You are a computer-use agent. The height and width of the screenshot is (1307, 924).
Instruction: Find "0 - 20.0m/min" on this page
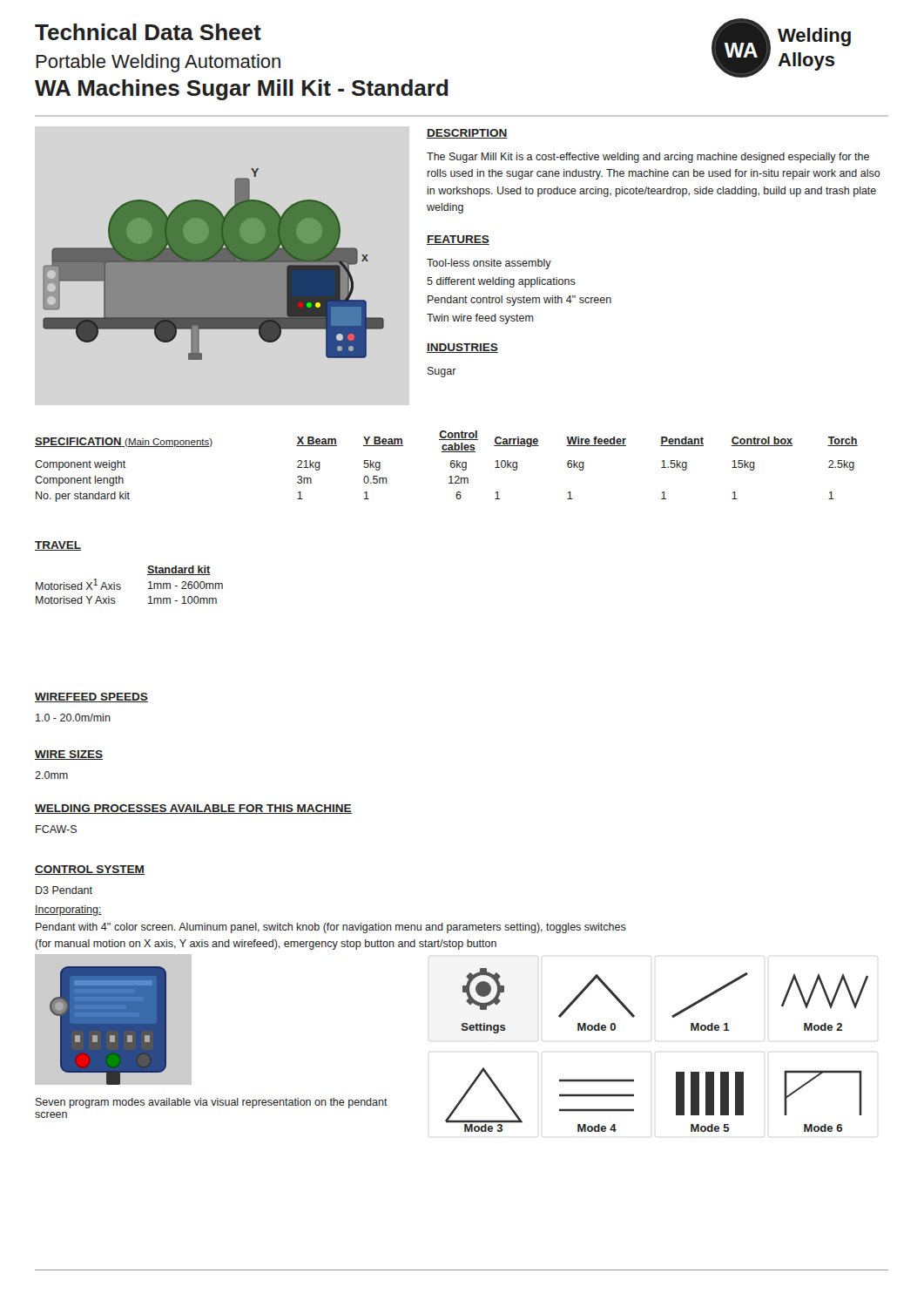point(73,718)
